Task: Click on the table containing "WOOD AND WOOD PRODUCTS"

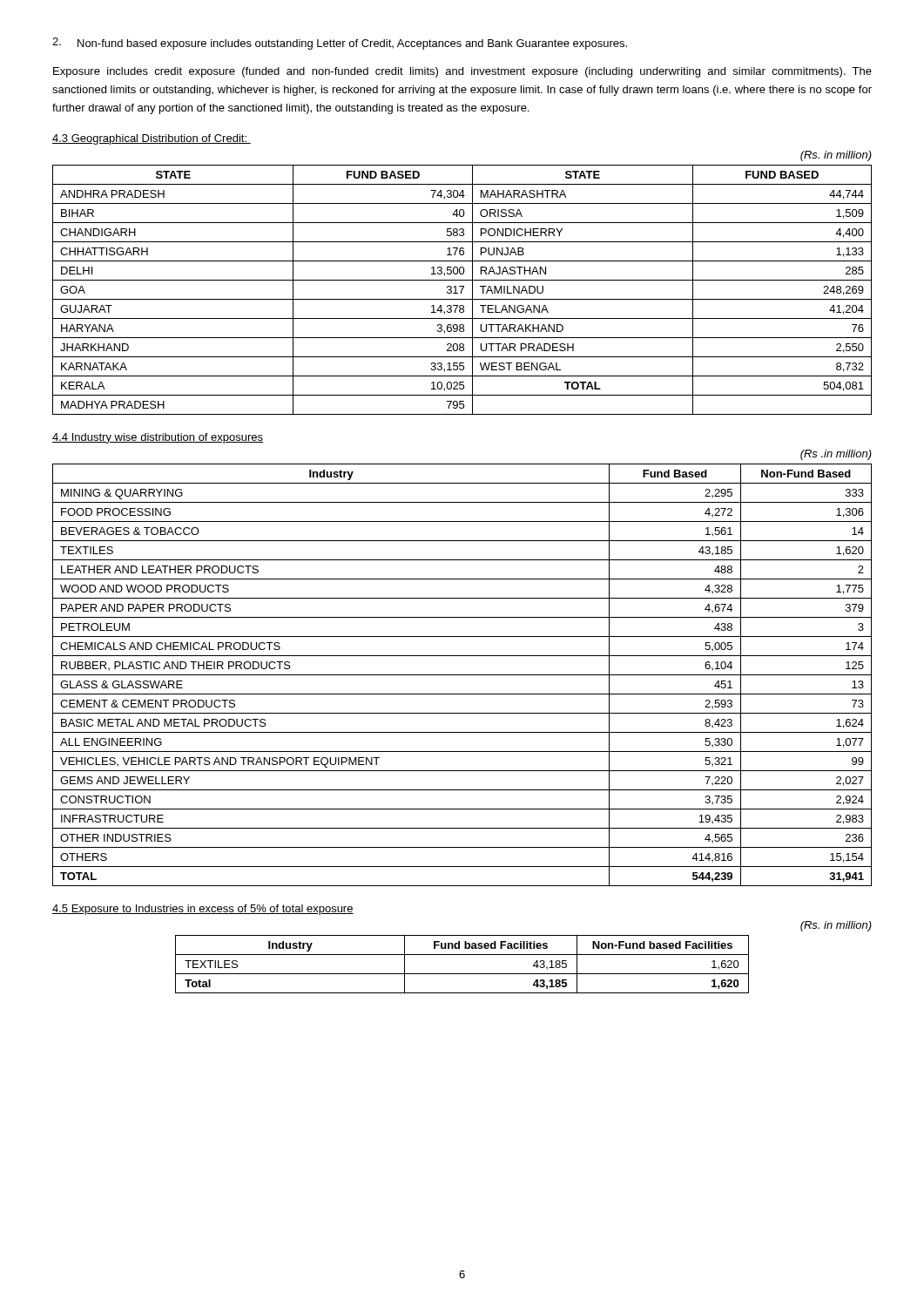Action: coord(462,666)
